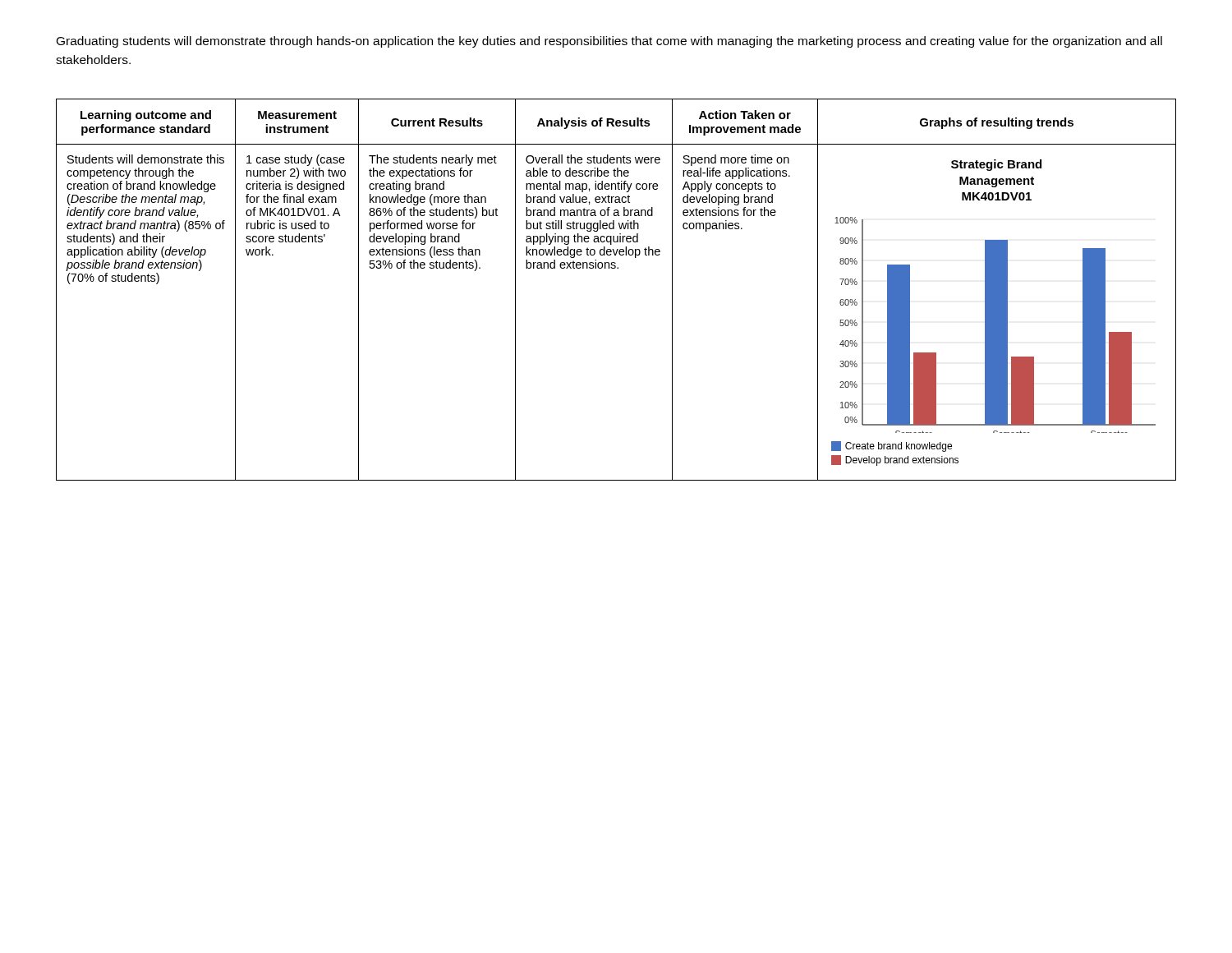Find the grouped bar chart
The height and width of the screenshot is (953, 1232).
997,311
